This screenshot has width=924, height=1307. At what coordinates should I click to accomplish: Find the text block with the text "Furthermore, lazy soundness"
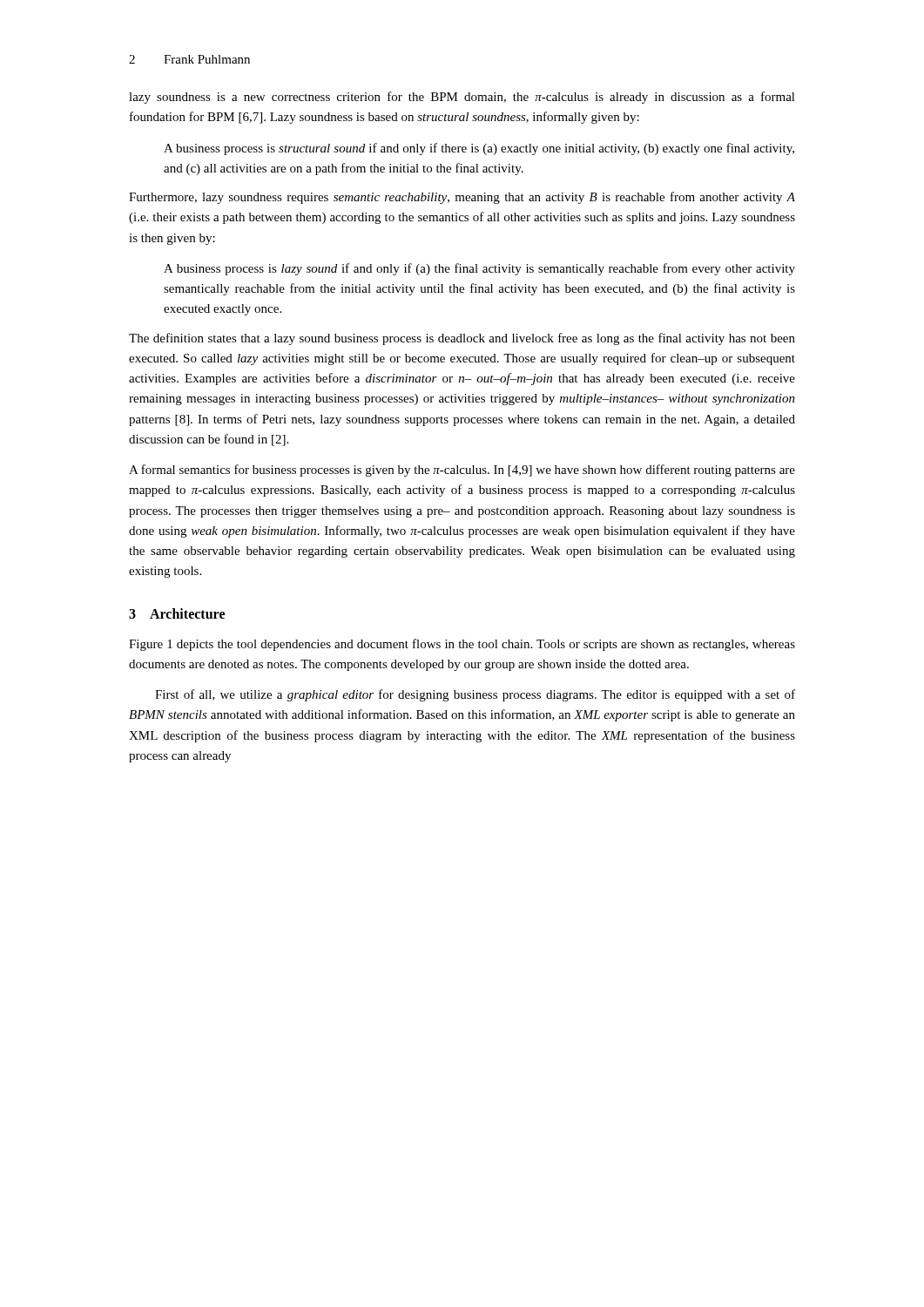(462, 218)
